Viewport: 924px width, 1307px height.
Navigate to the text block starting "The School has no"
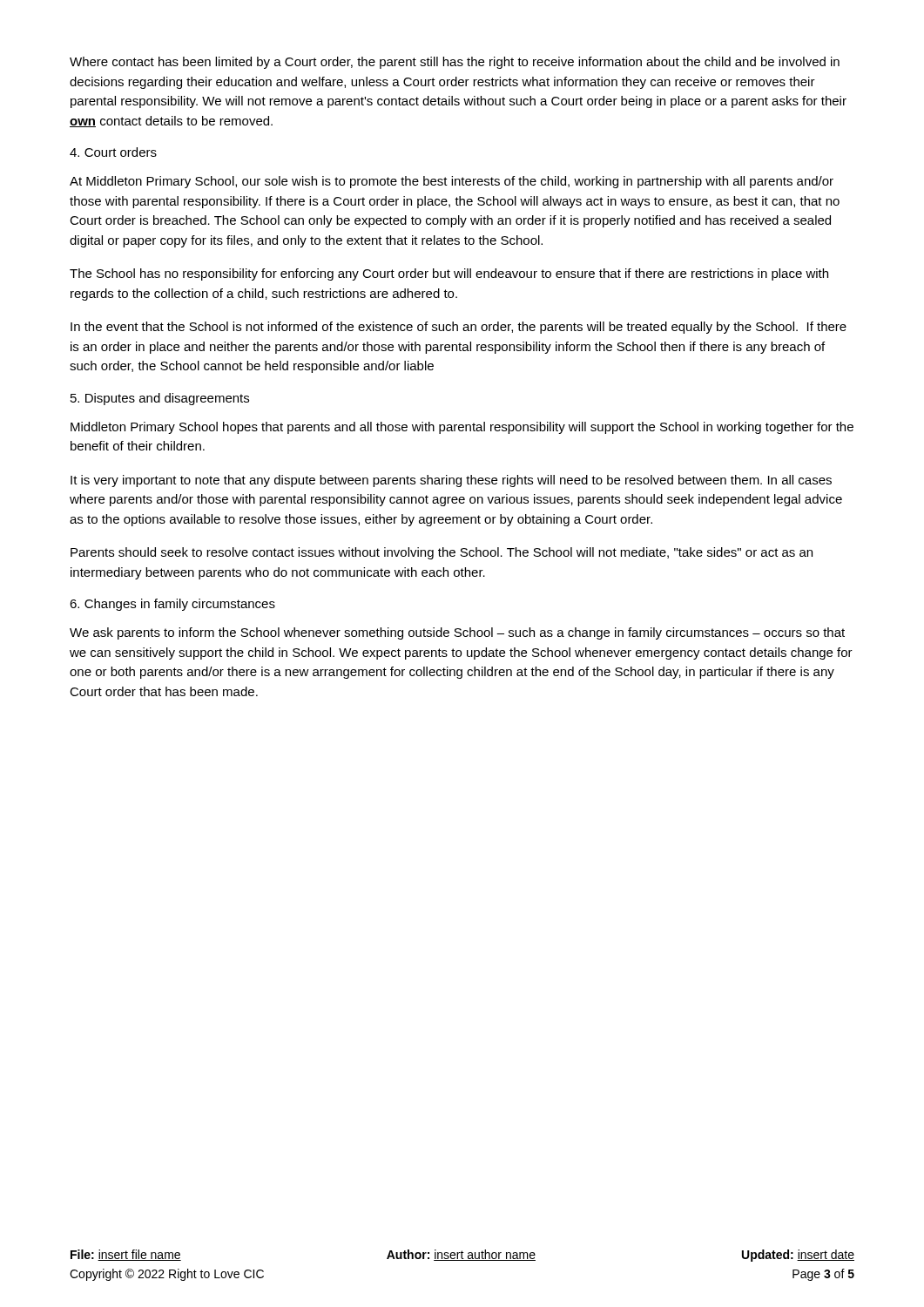[x=449, y=283]
